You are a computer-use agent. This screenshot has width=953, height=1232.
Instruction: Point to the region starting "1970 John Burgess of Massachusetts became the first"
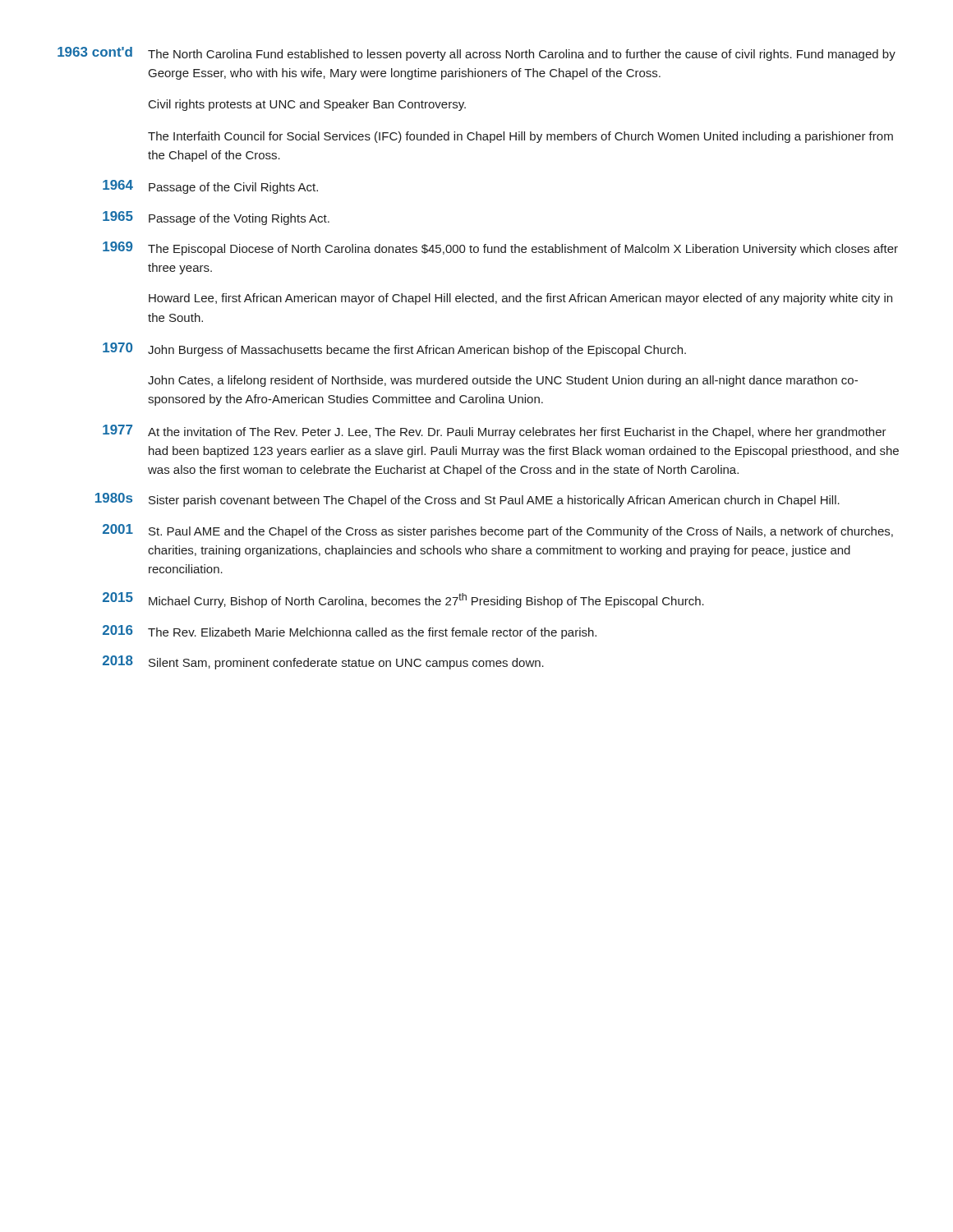point(476,344)
